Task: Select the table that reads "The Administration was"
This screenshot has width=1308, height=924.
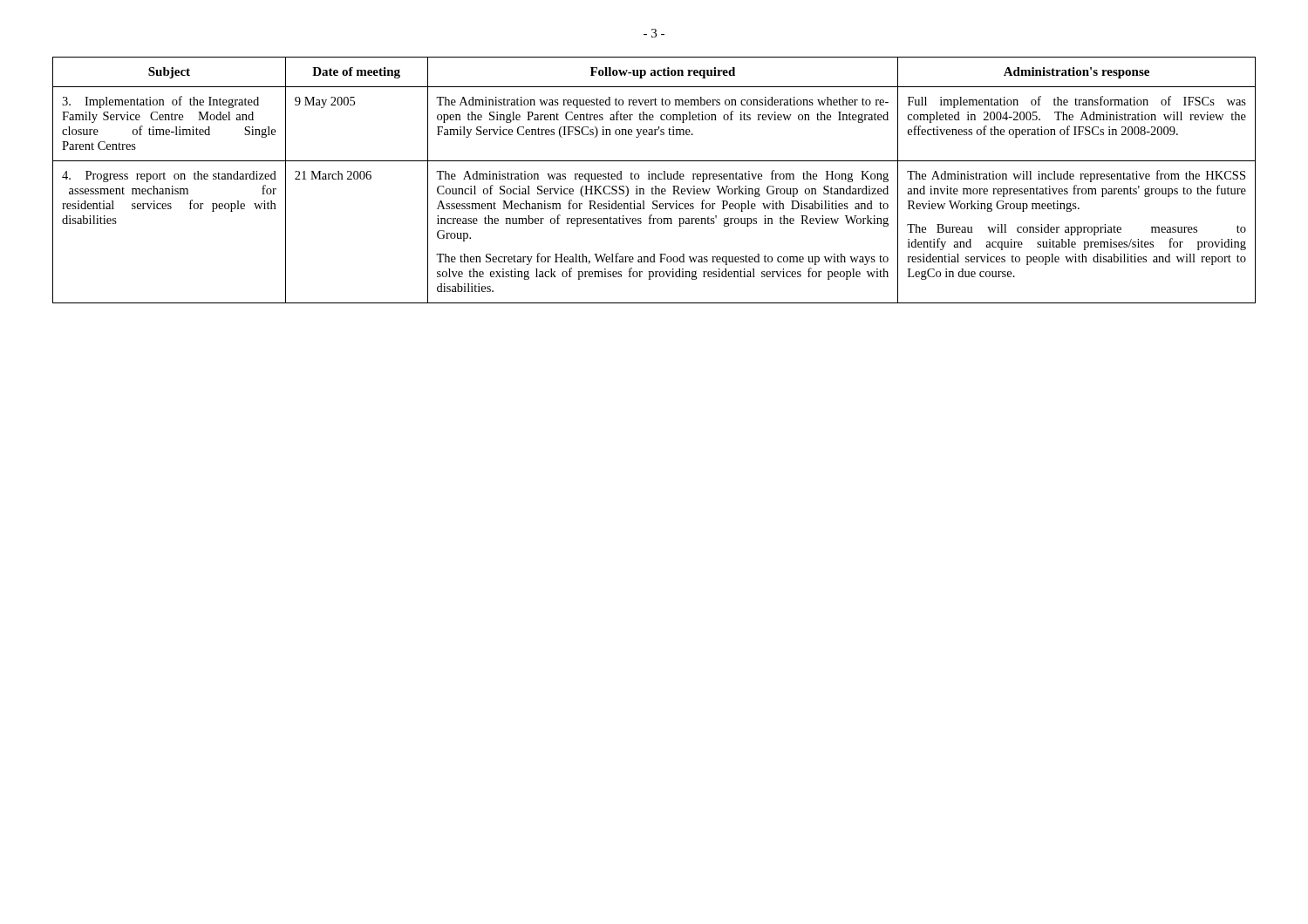Action: (654, 180)
